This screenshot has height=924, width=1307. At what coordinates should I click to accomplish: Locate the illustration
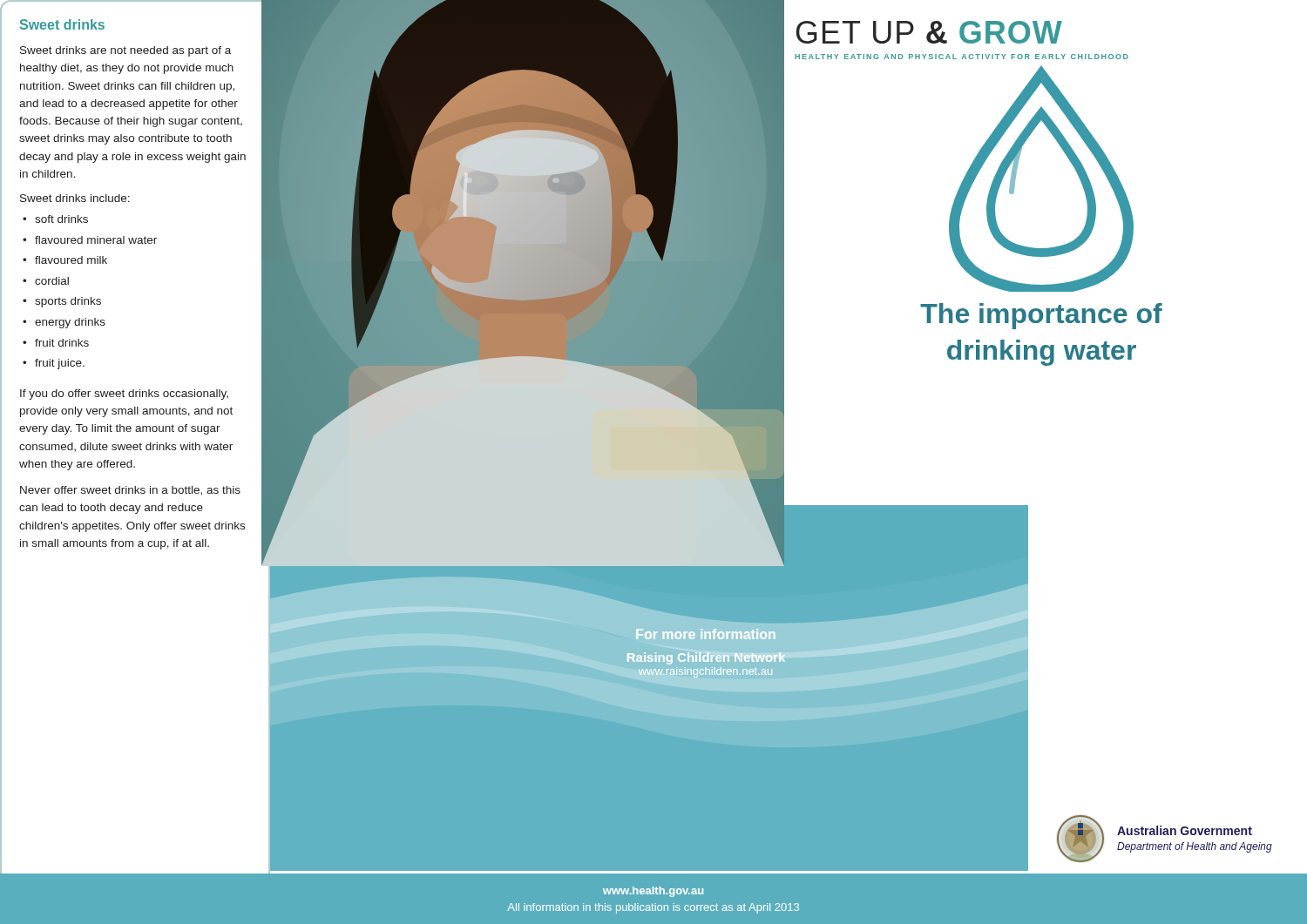coord(1041,179)
